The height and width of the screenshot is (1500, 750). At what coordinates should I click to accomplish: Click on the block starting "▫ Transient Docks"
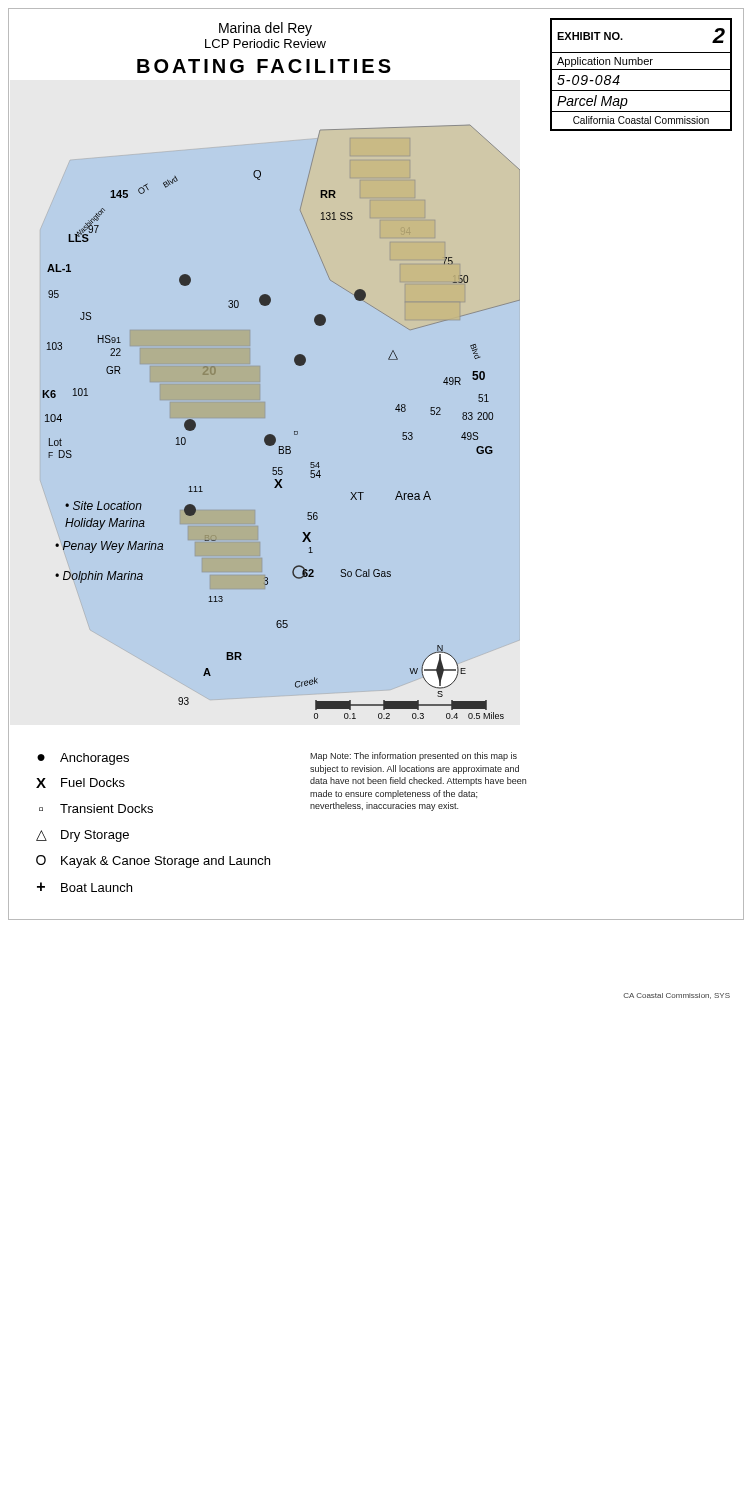92,808
